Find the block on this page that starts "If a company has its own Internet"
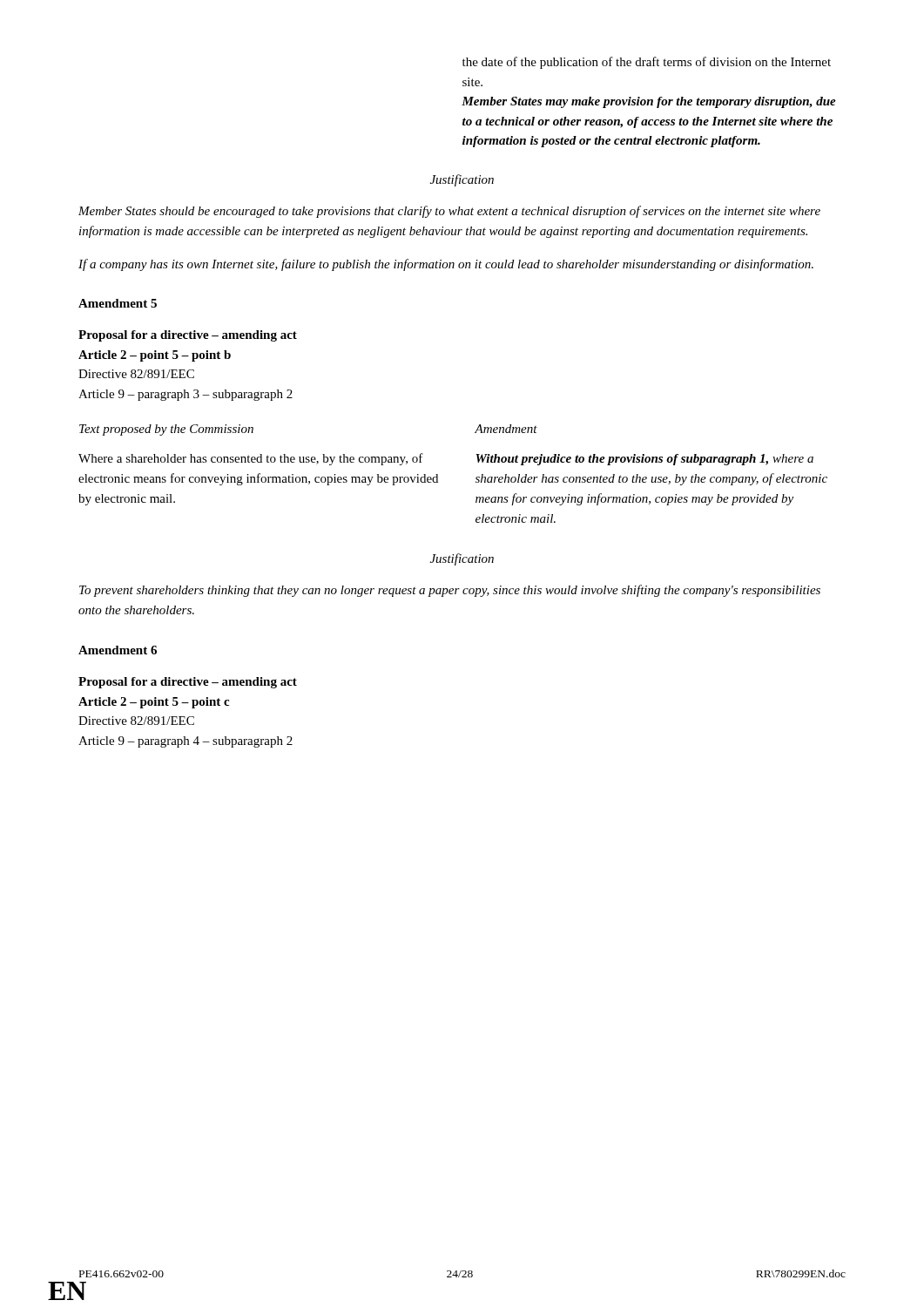 (446, 264)
